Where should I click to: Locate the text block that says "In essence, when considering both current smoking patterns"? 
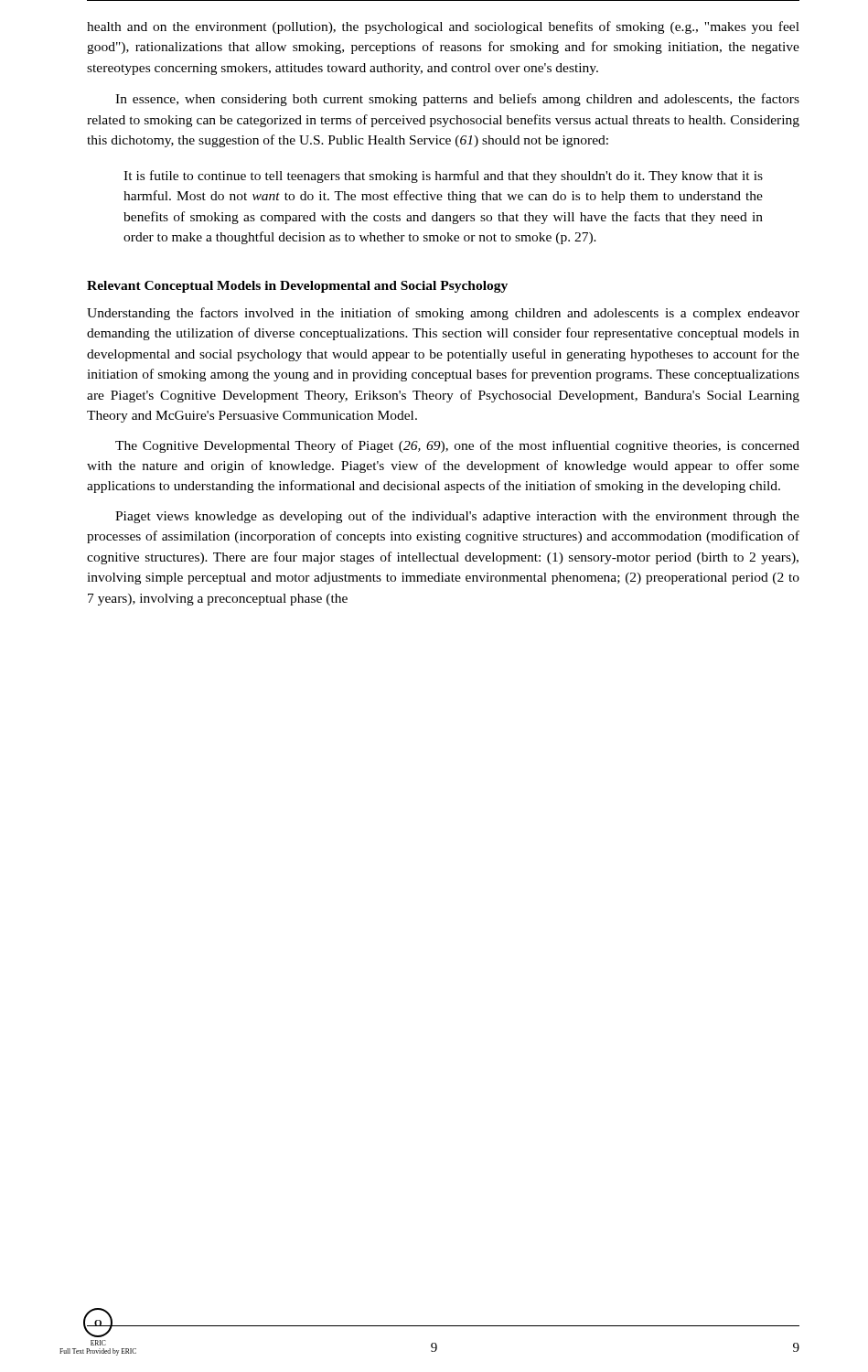pyautogui.click(x=443, y=119)
